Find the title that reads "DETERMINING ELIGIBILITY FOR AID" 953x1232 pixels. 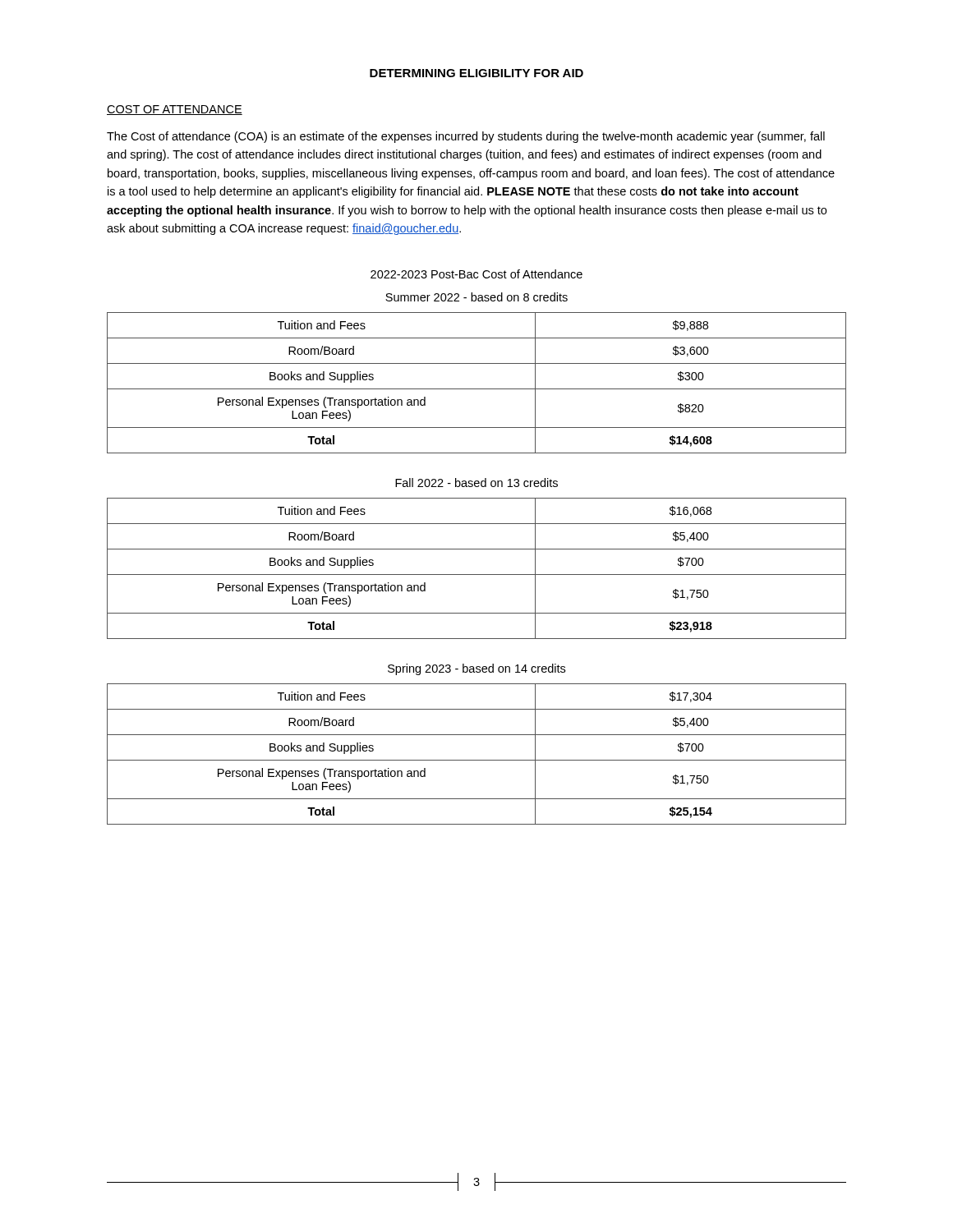(x=476, y=73)
